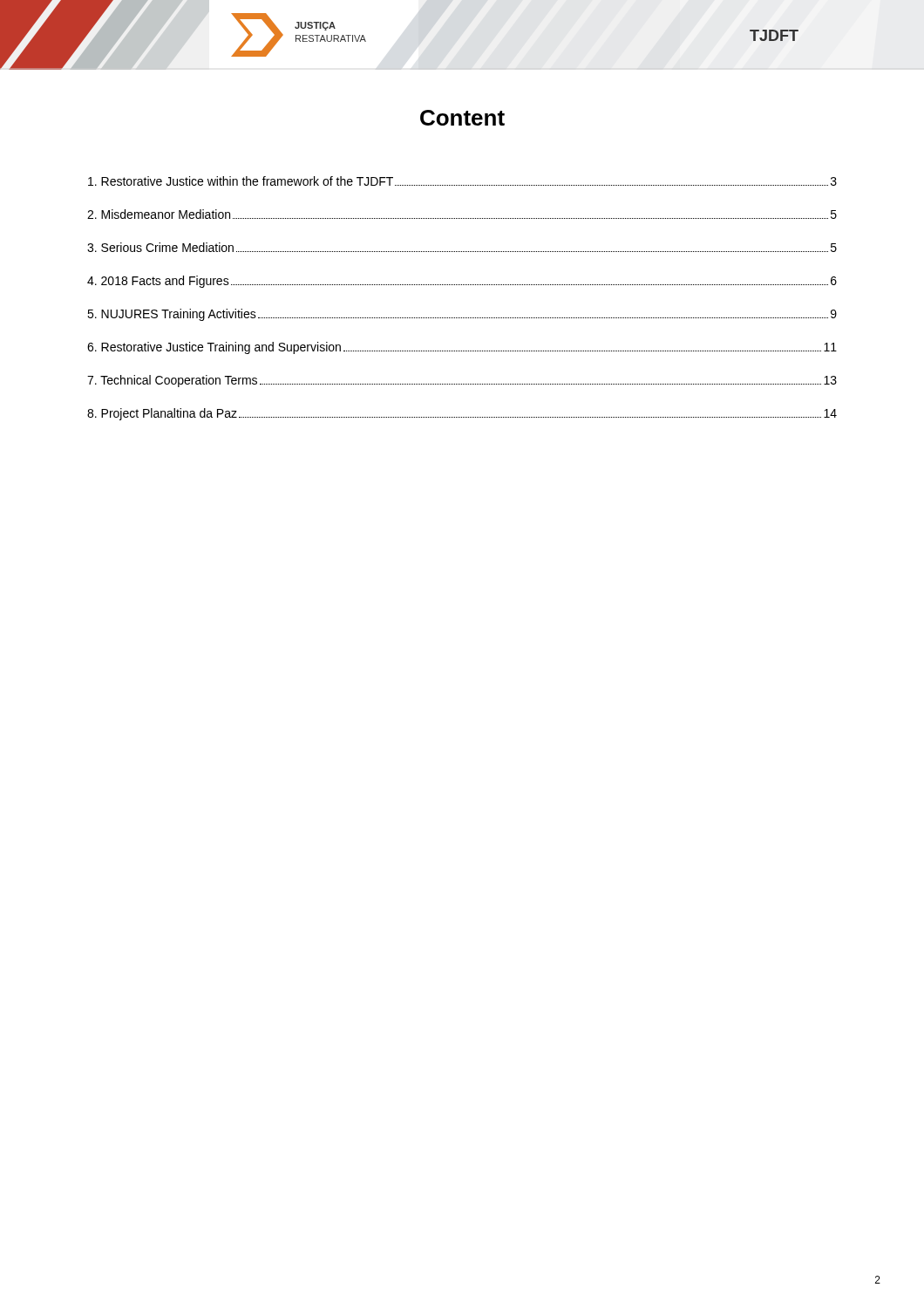The width and height of the screenshot is (924, 1308).
Task: Find the passage starting "3. Serious Crime Mediation 5"
Action: [462, 248]
